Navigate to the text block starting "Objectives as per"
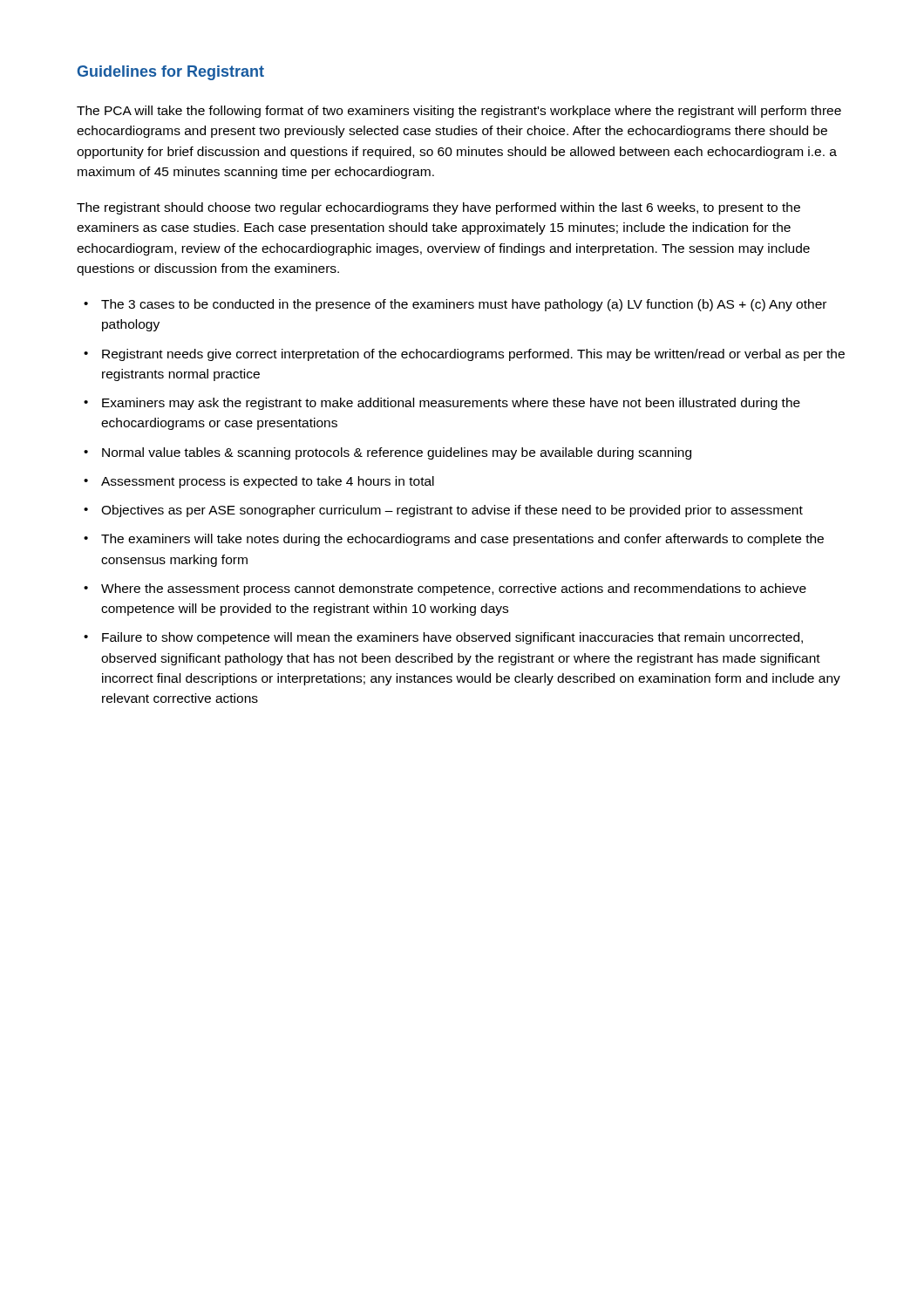This screenshot has height=1308, width=924. (462, 510)
